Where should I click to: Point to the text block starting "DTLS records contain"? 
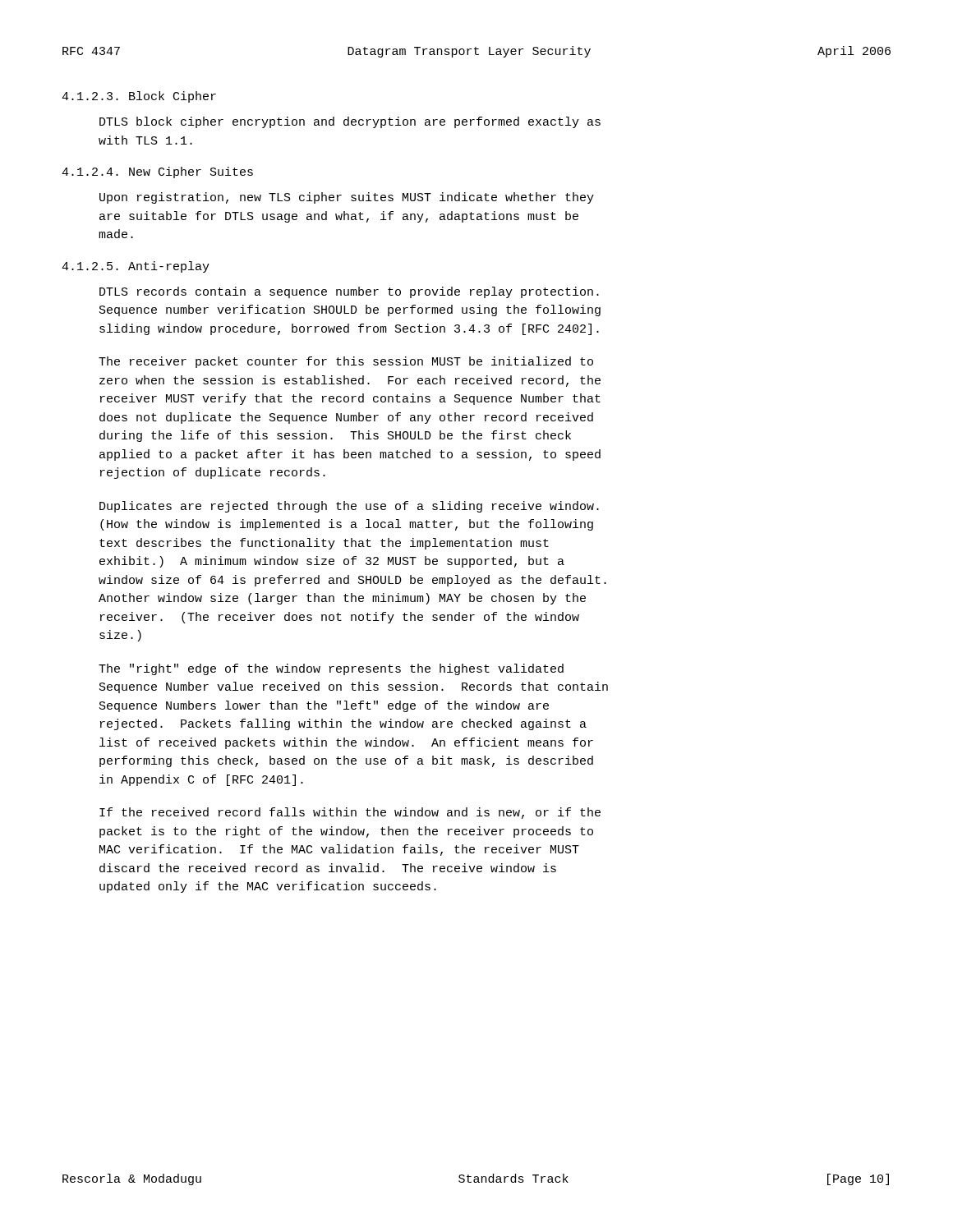pos(350,311)
